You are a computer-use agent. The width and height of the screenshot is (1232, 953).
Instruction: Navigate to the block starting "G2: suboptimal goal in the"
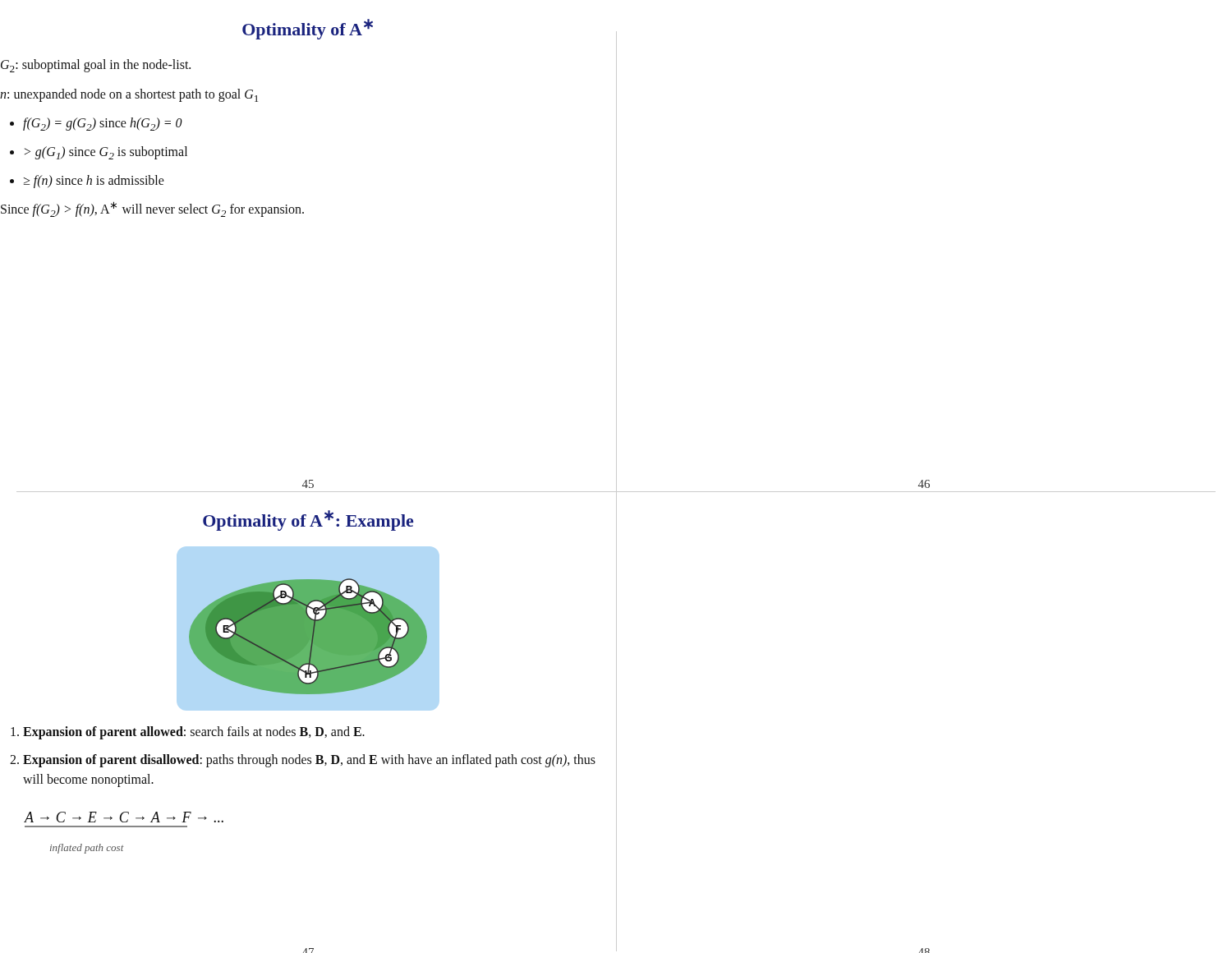(96, 66)
